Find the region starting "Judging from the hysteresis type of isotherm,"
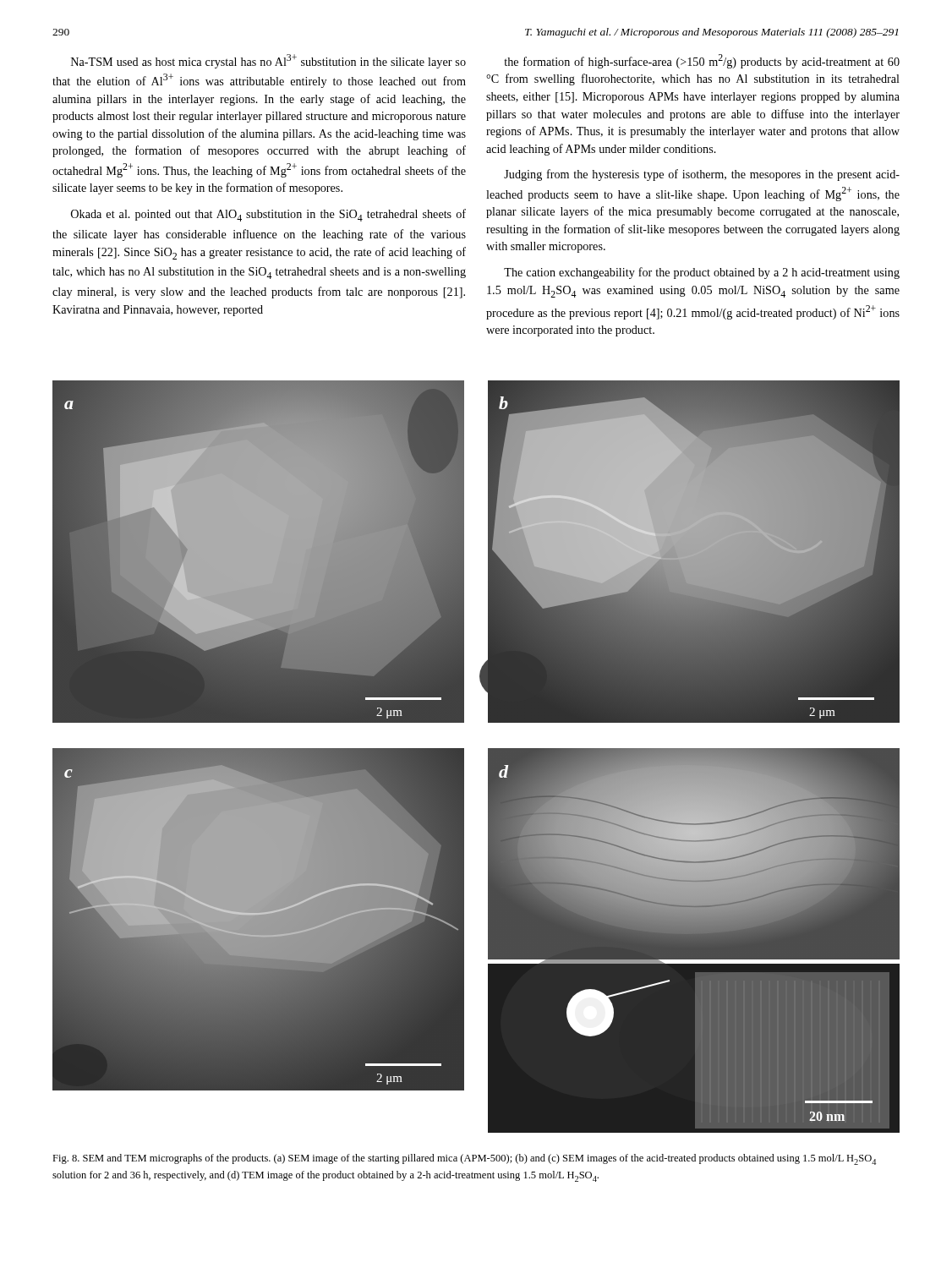 [693, 211]
